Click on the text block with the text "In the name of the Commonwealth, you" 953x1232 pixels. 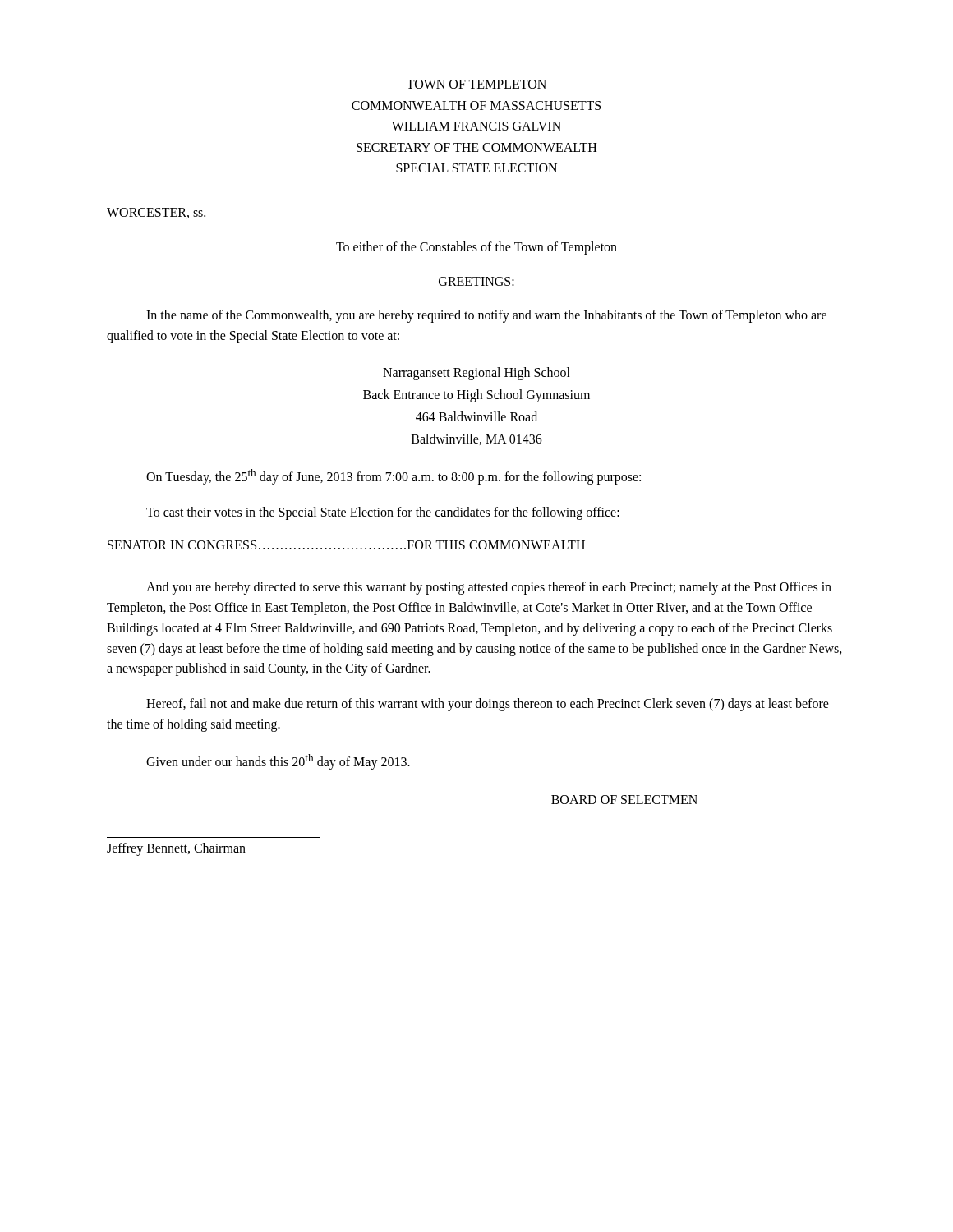point(467,325)
